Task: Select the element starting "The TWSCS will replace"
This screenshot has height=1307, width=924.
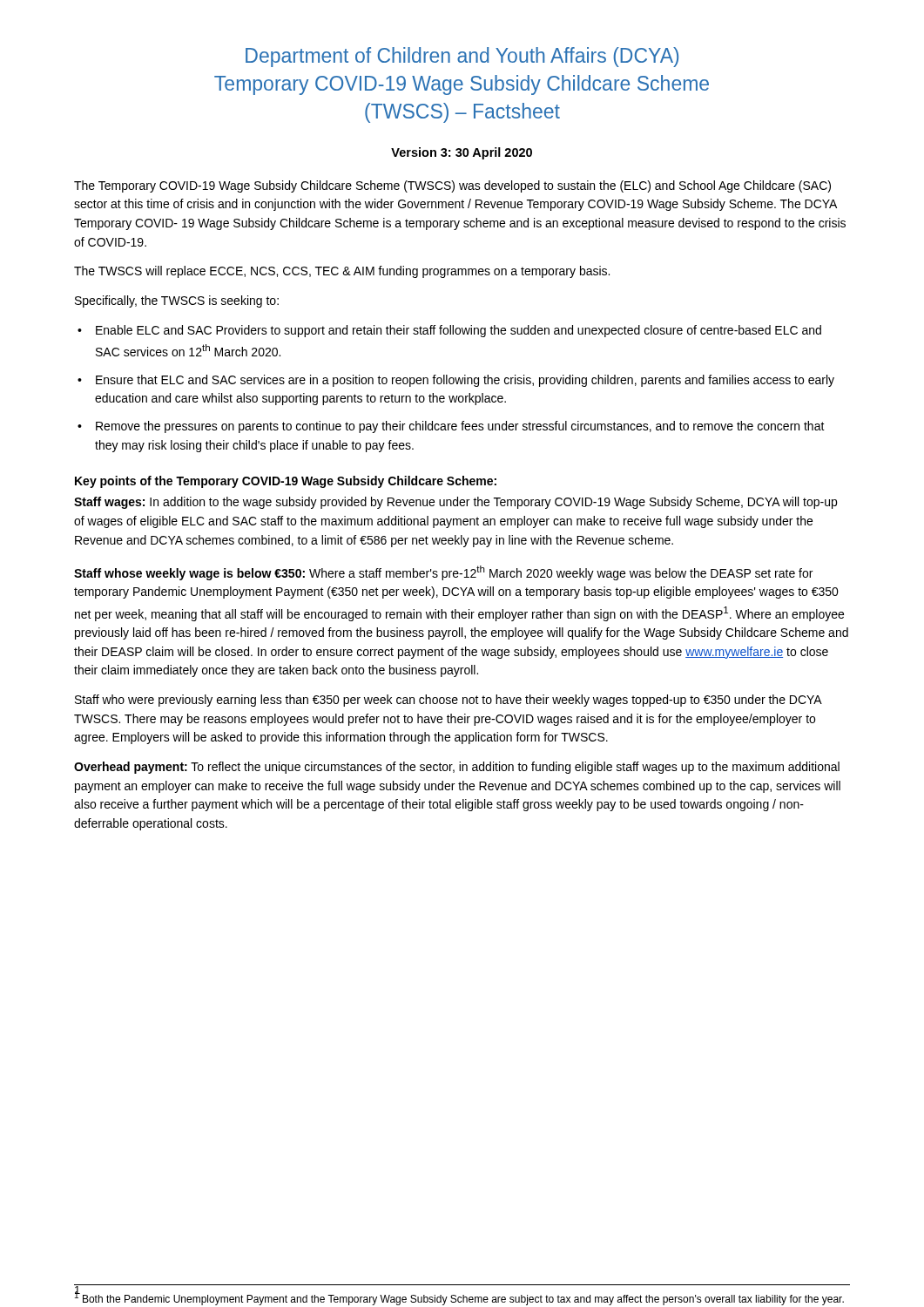Action: [342, 271]
